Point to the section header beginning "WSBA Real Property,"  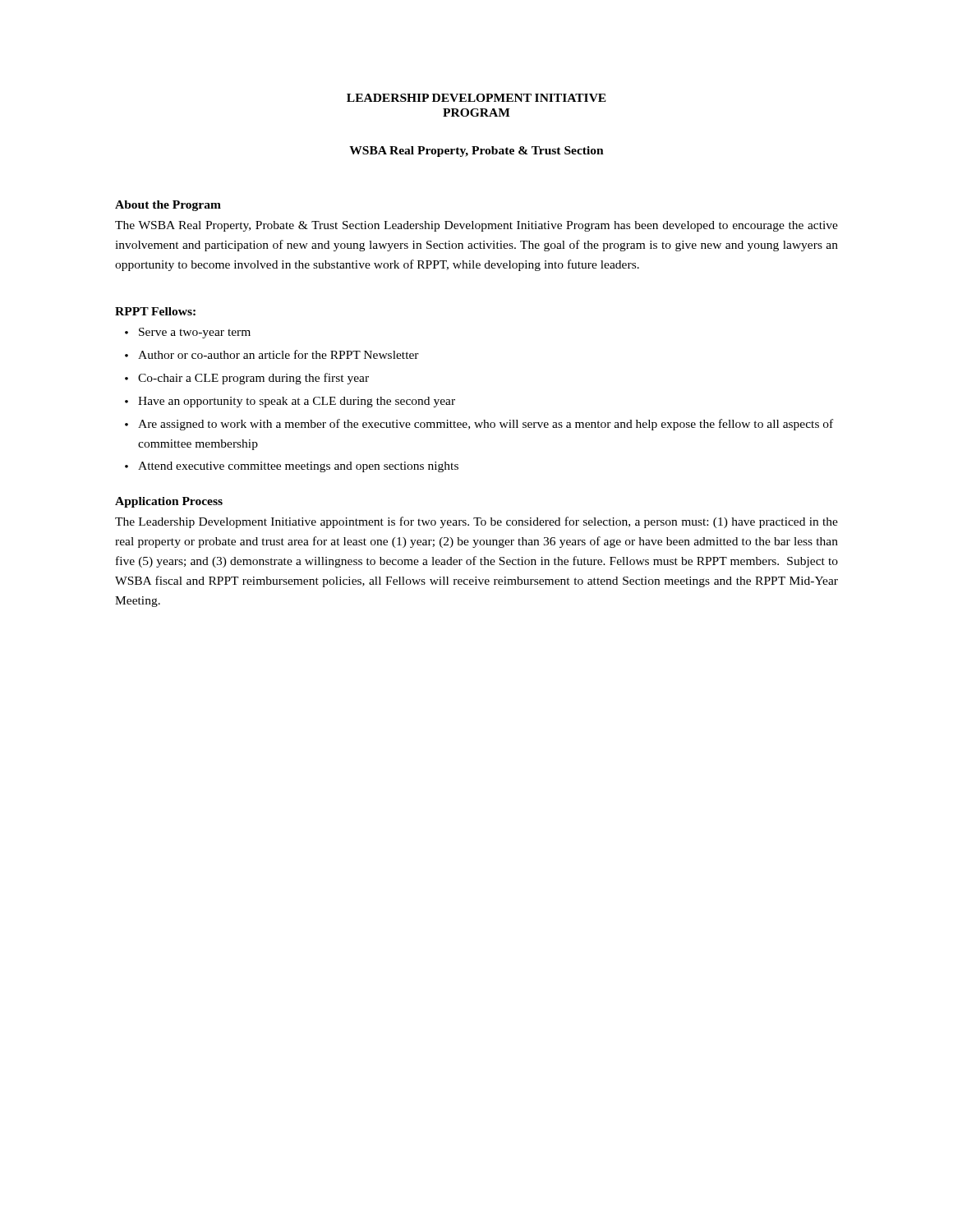pyautogui.click(x=476, y=150)
